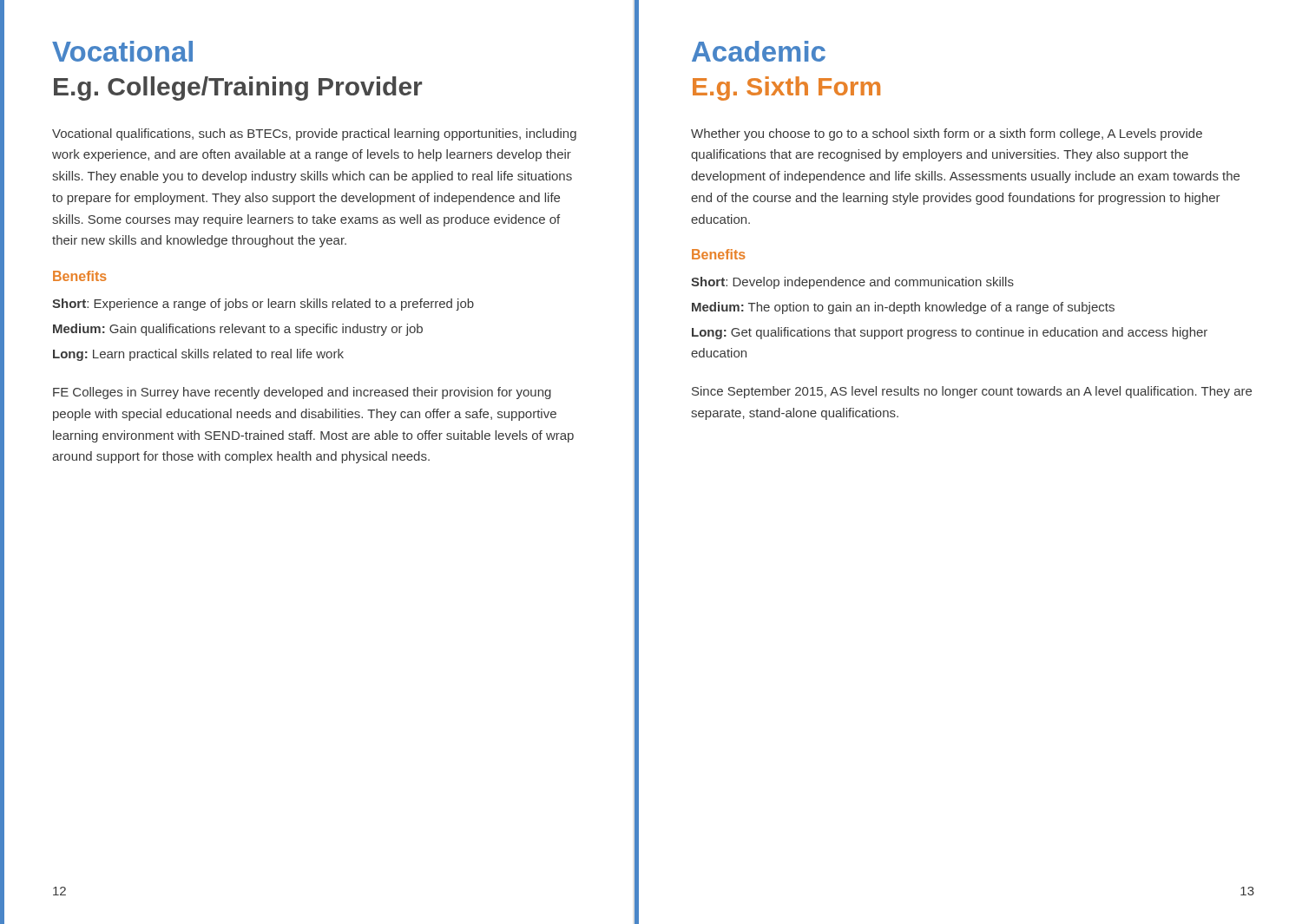Find the list item that reads "Medium: Gain qualifications relevant to a specific"

(238, 328)
